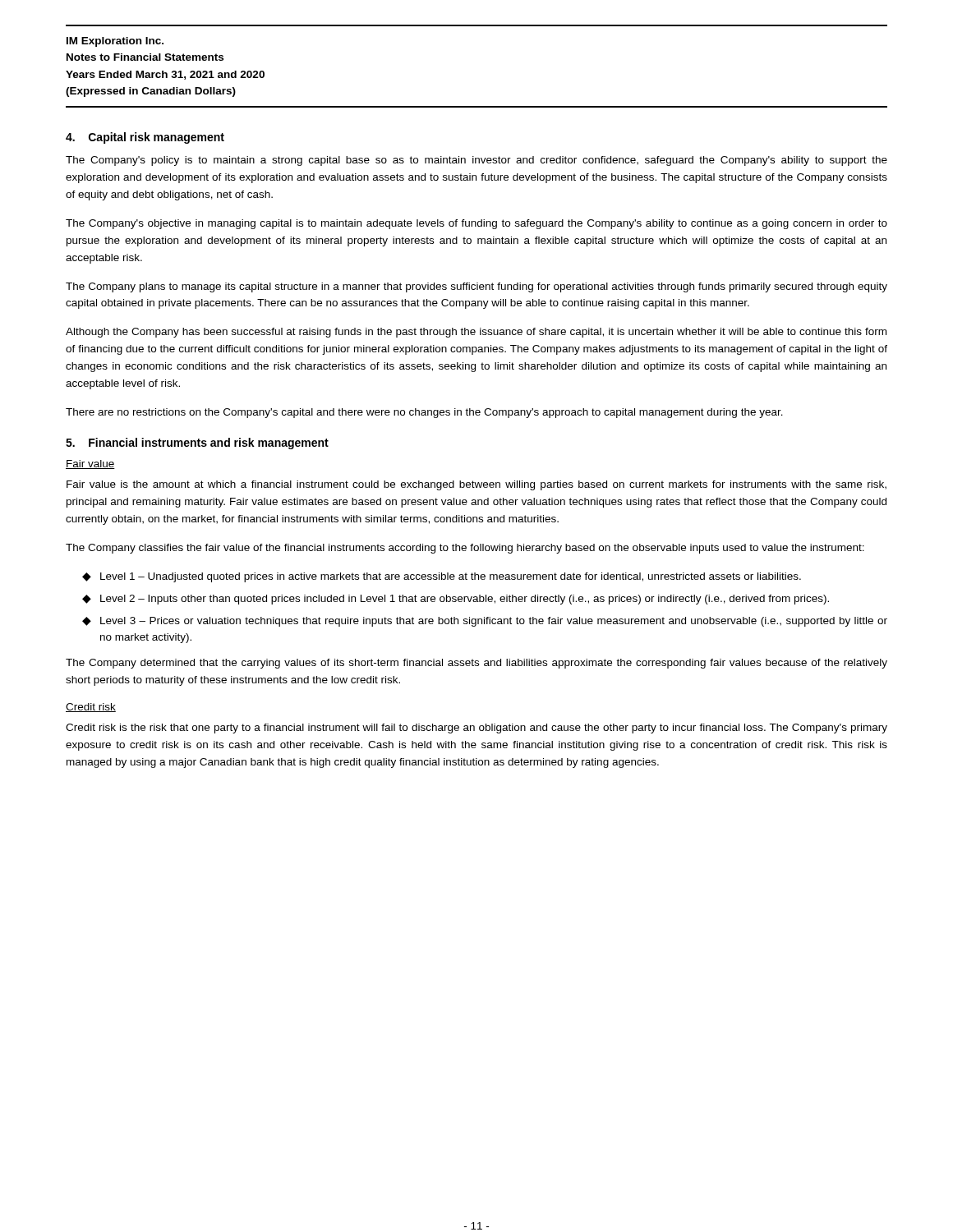This screenshot has width=953, height=1232.
Task: Locate the block of text that opens with "The Company plans to manage its capital structure"
Action: (476, 294)
